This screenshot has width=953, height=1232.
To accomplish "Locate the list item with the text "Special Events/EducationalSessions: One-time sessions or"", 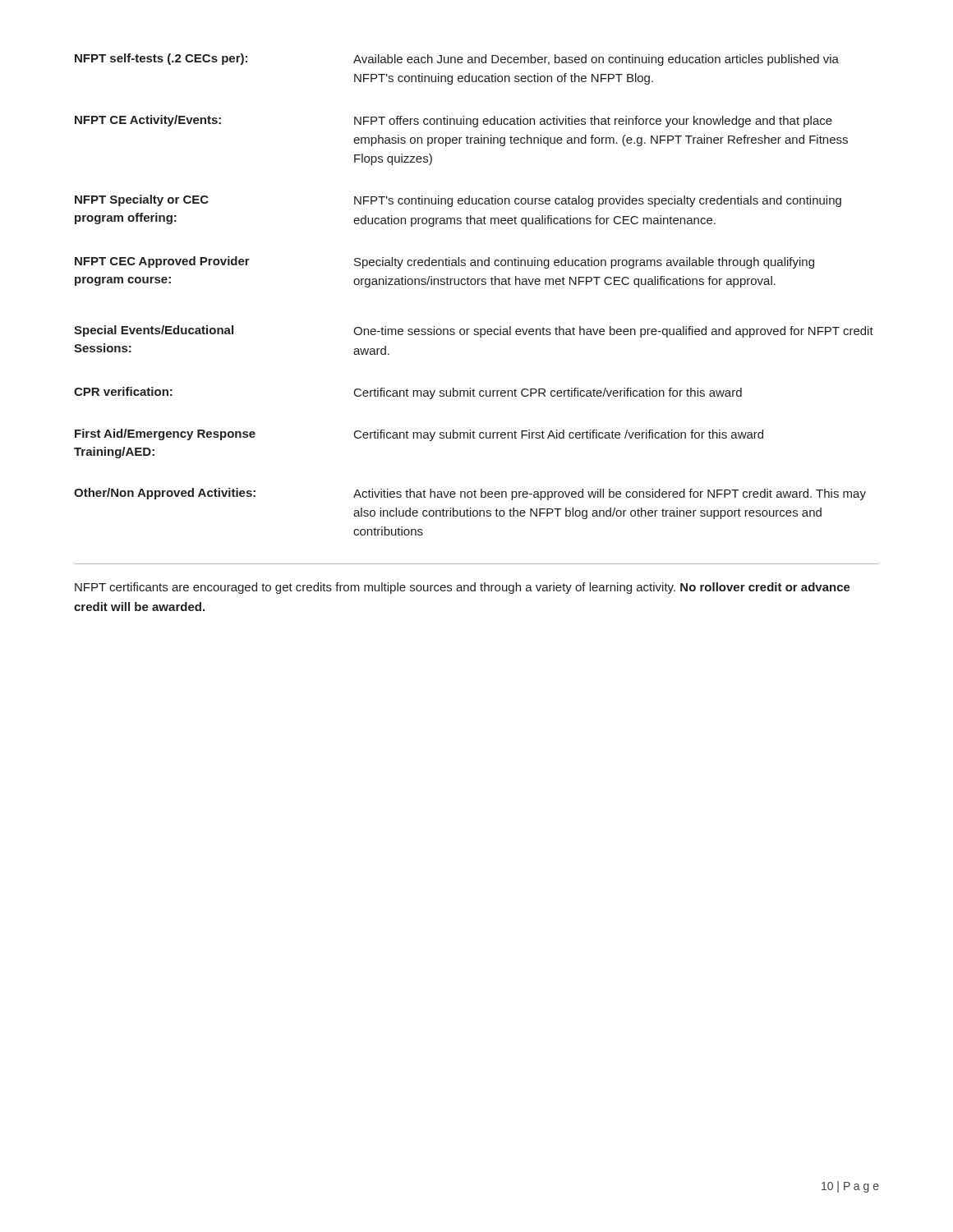I will point(476,340).
